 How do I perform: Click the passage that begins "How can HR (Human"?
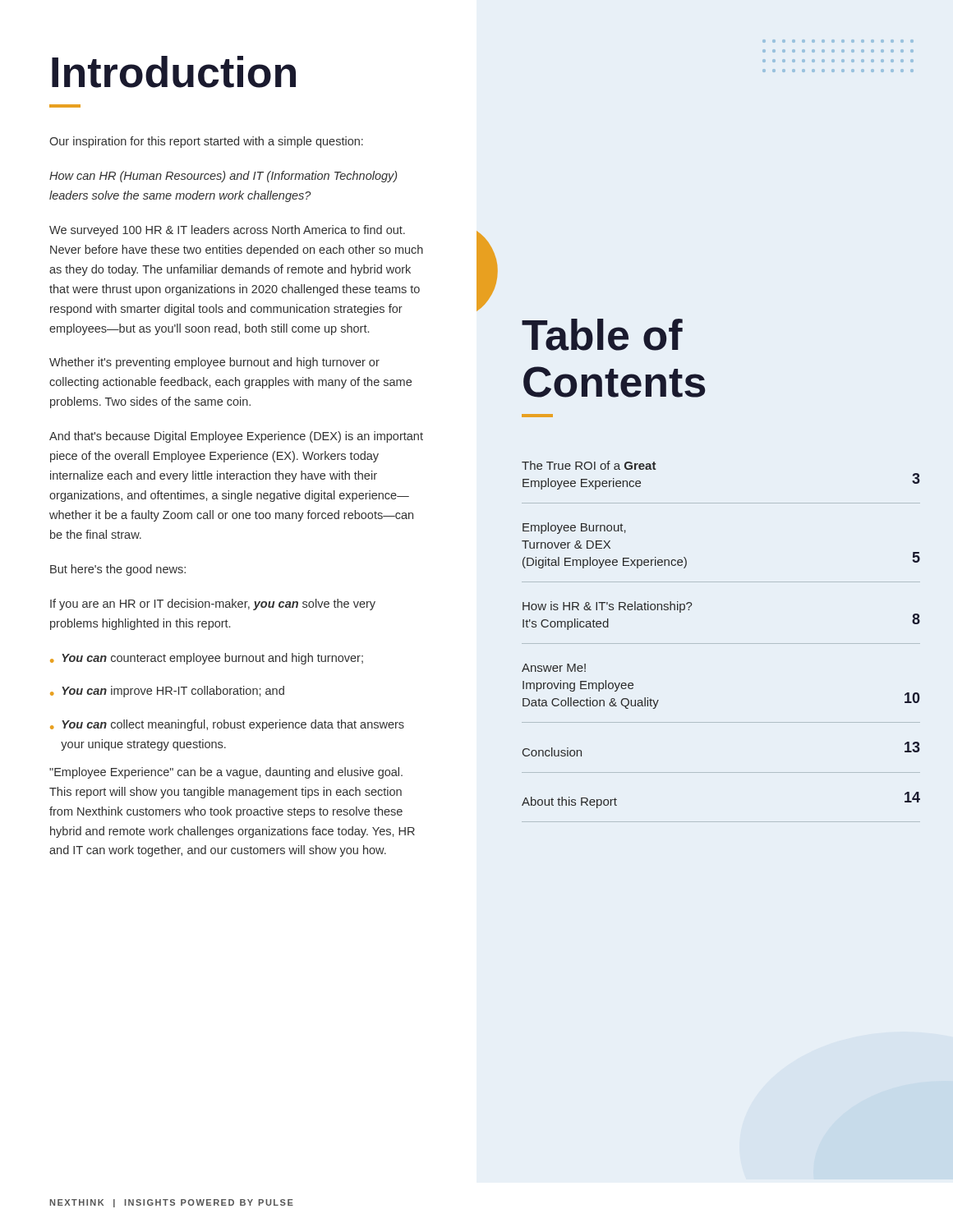click(x=224, y=186)
